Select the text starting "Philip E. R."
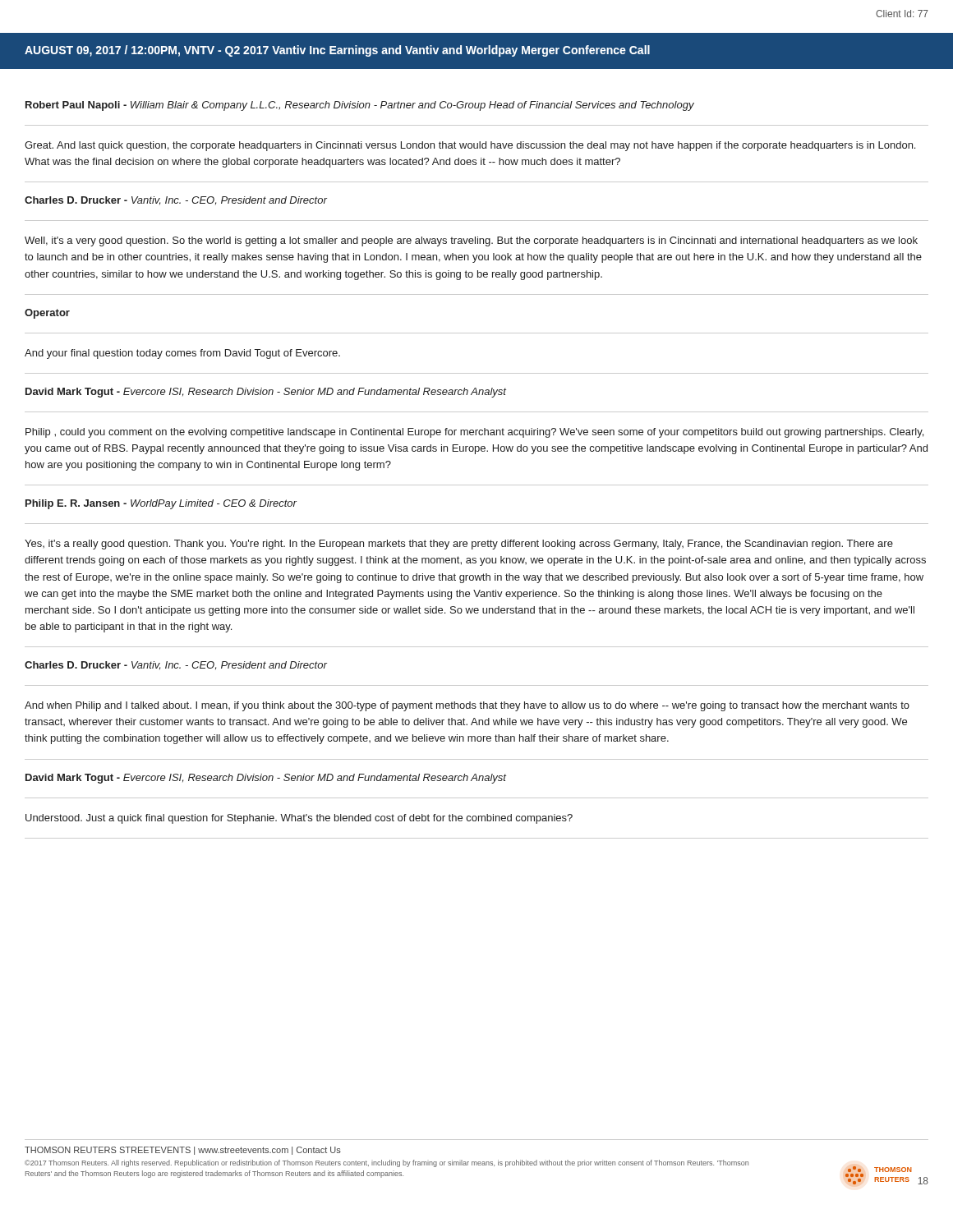 pyautogui.click(x=161, y=504)
